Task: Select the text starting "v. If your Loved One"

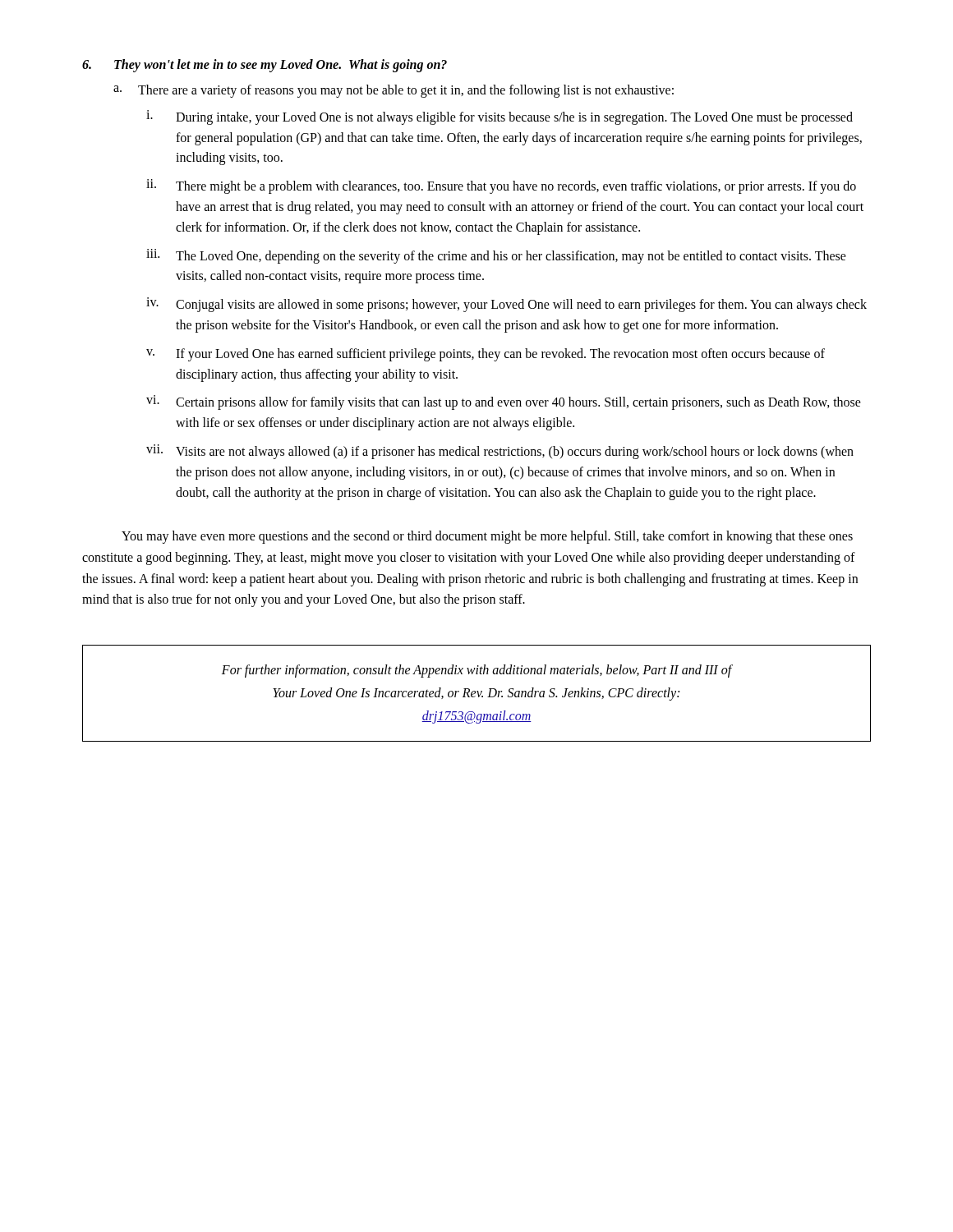Action: 509,364
